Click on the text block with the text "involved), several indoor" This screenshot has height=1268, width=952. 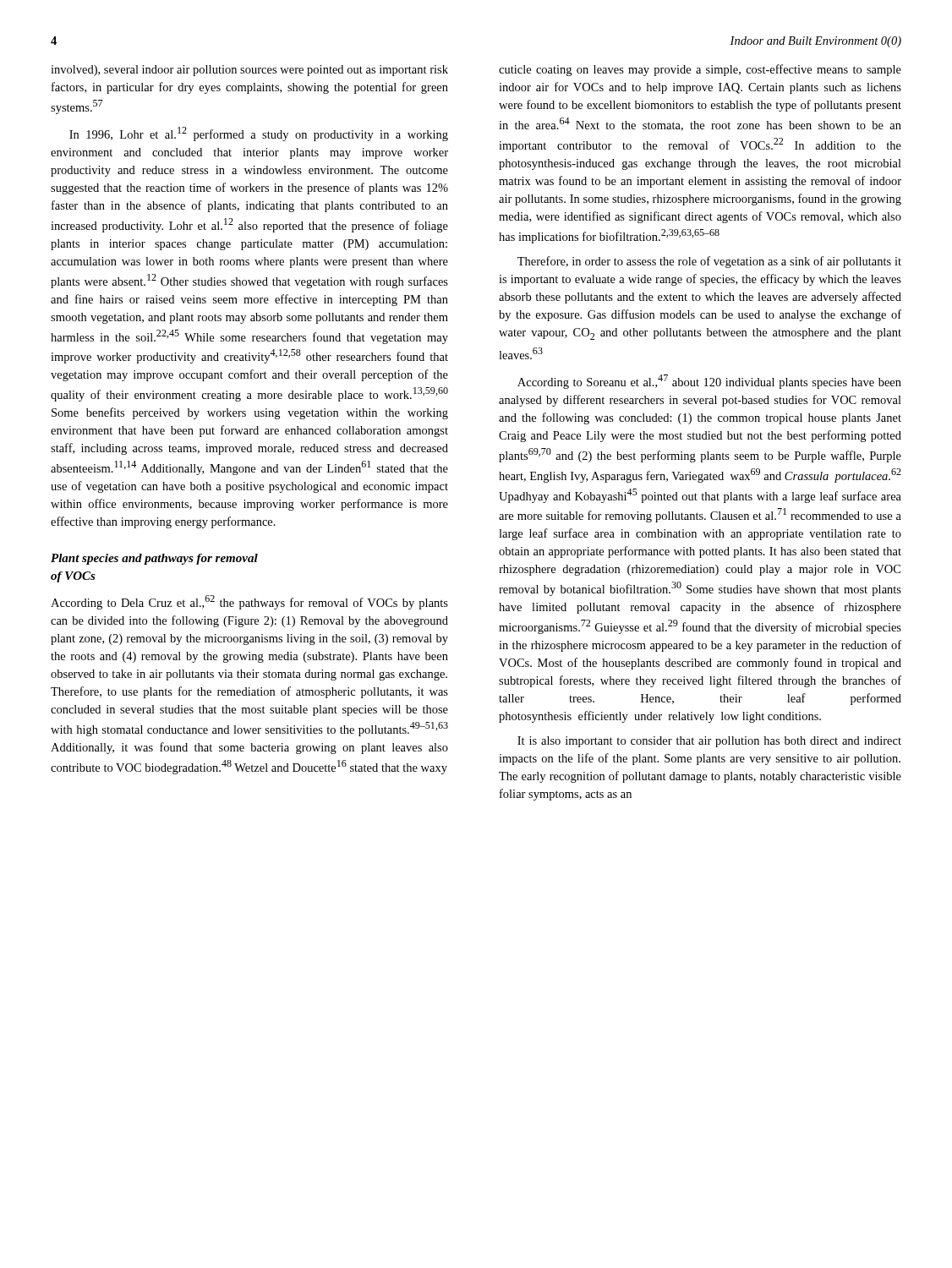pos(249,296)
